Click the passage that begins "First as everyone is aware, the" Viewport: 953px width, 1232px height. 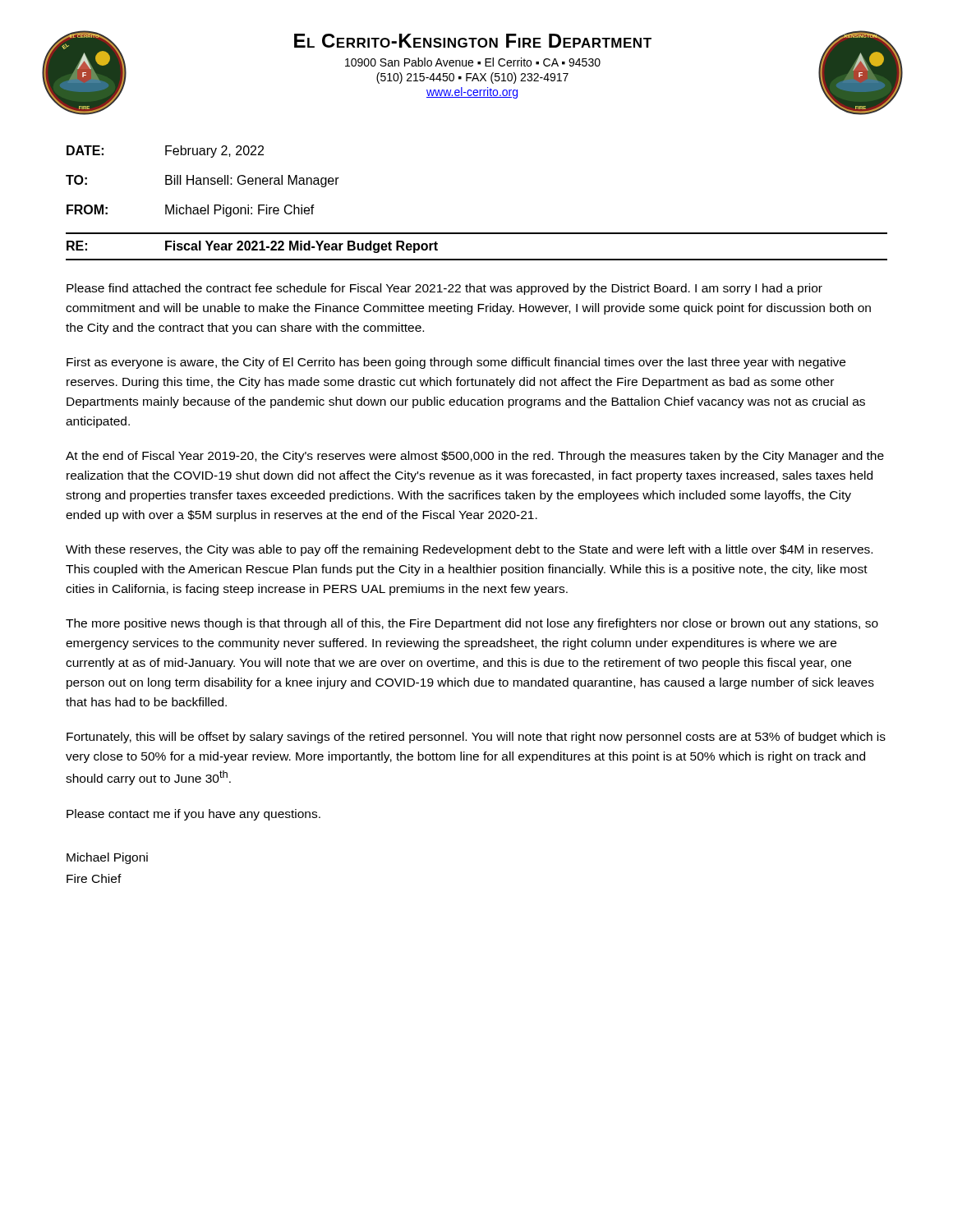[466, 391]
